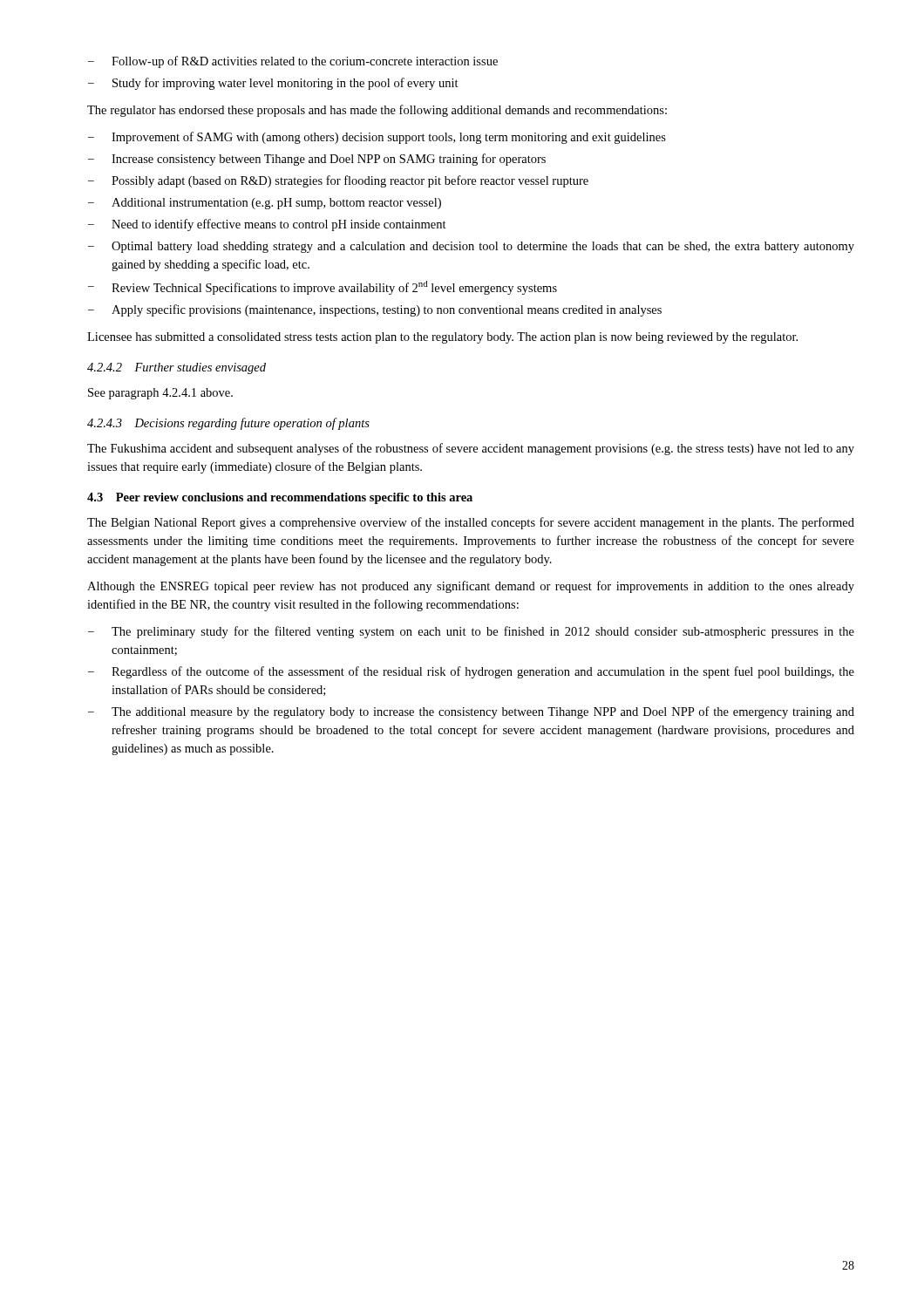Point to the block beginning "− Increase consistency between Tihange and Doel NPP"

tap(471, 159)
